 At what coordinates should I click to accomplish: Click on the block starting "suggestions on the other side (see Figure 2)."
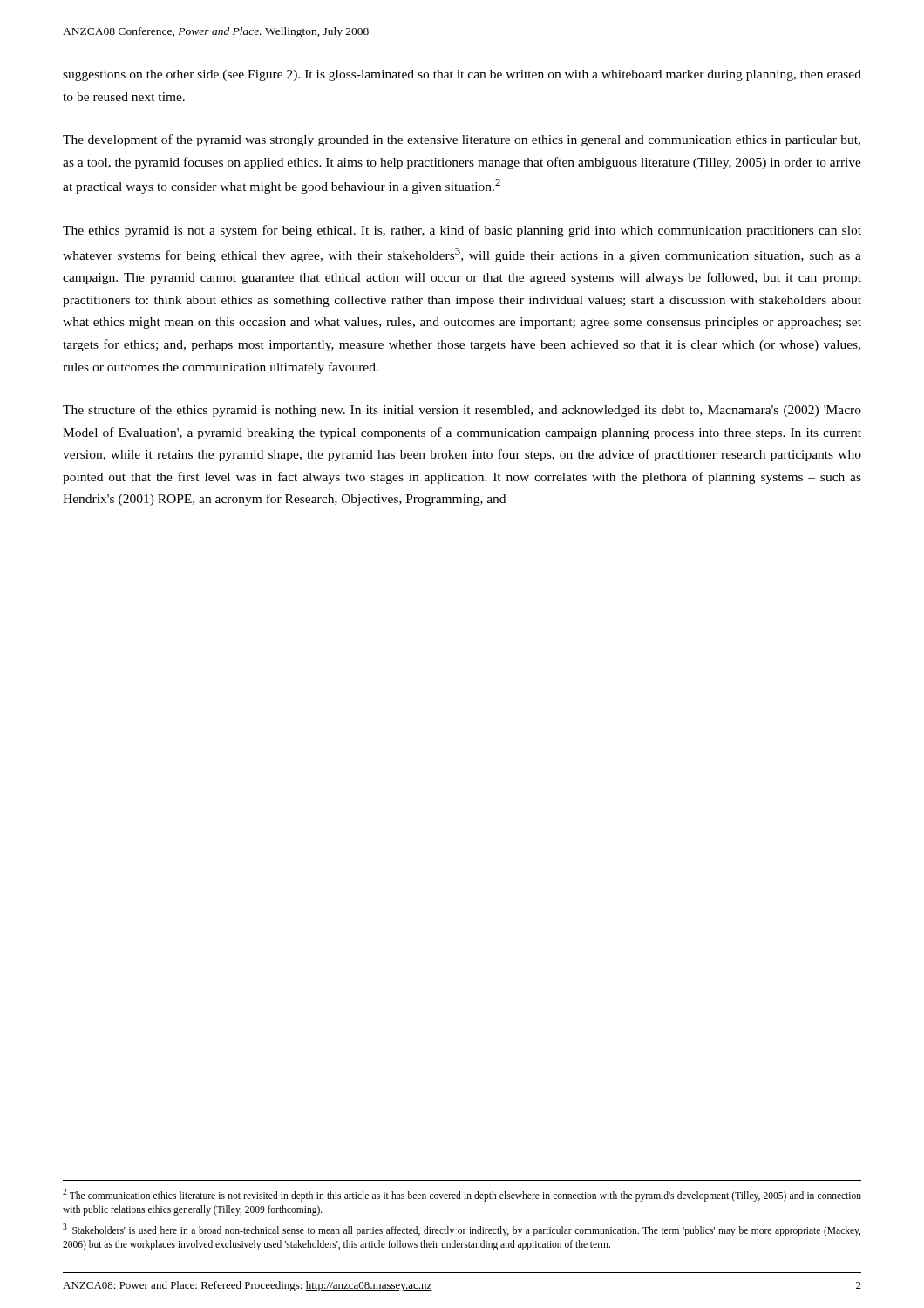coord(462,85)
